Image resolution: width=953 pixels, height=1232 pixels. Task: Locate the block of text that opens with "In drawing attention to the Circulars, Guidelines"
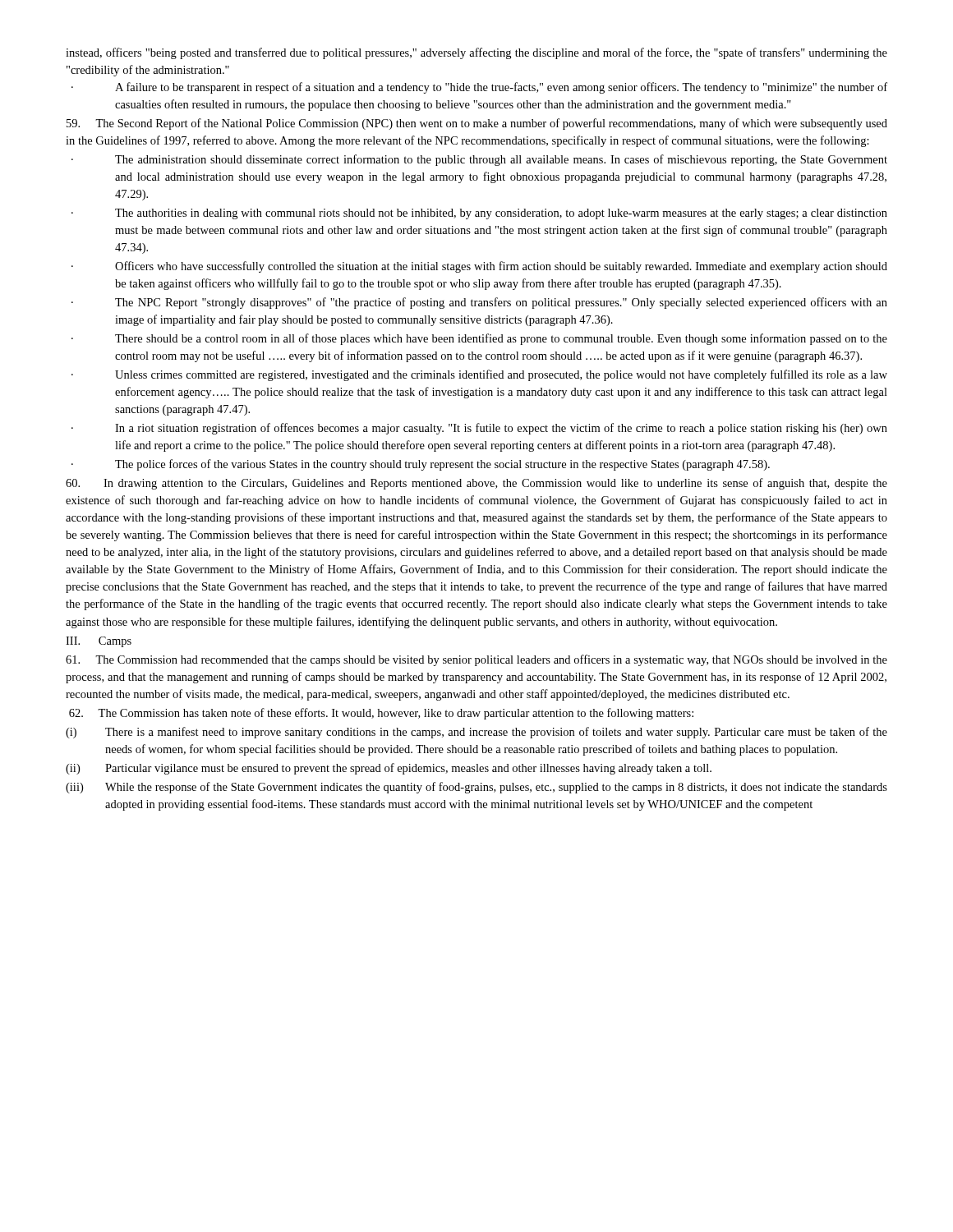tap(476, 552)
